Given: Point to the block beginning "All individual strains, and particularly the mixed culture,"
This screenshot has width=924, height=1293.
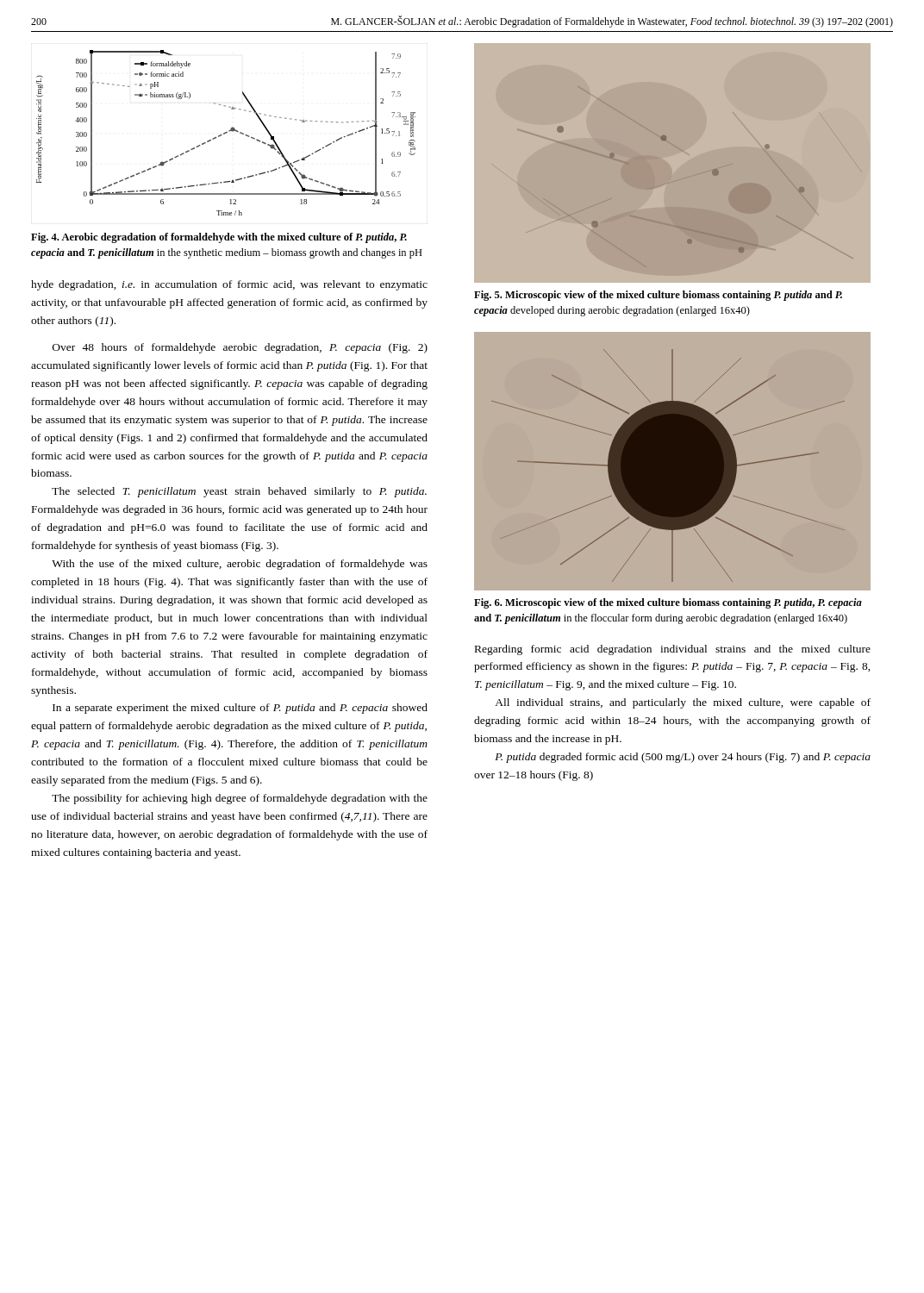Looking at the screenshot, I should 672,721.
